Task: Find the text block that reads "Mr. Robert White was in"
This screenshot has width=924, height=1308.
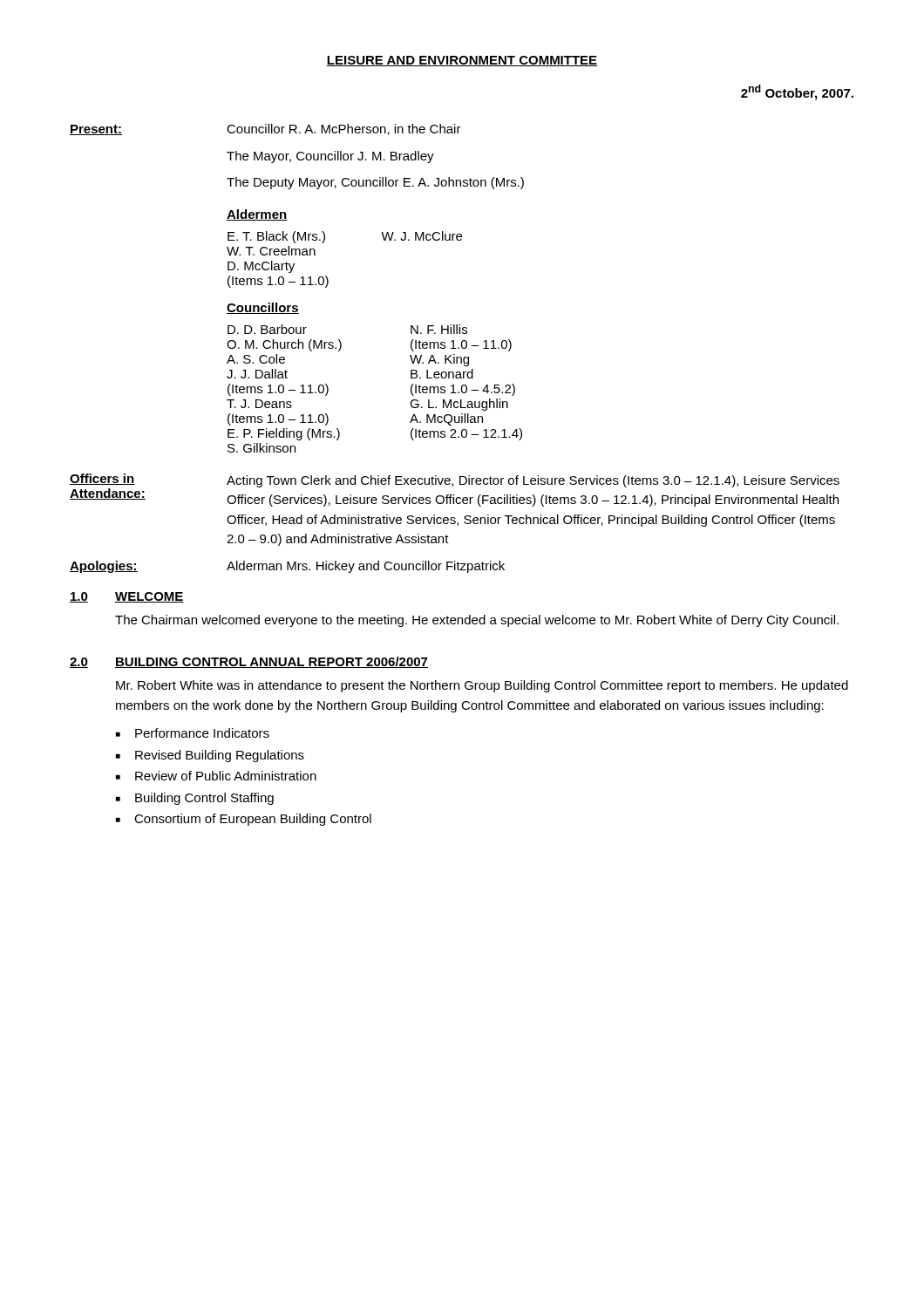Action: tap(482, 695)
